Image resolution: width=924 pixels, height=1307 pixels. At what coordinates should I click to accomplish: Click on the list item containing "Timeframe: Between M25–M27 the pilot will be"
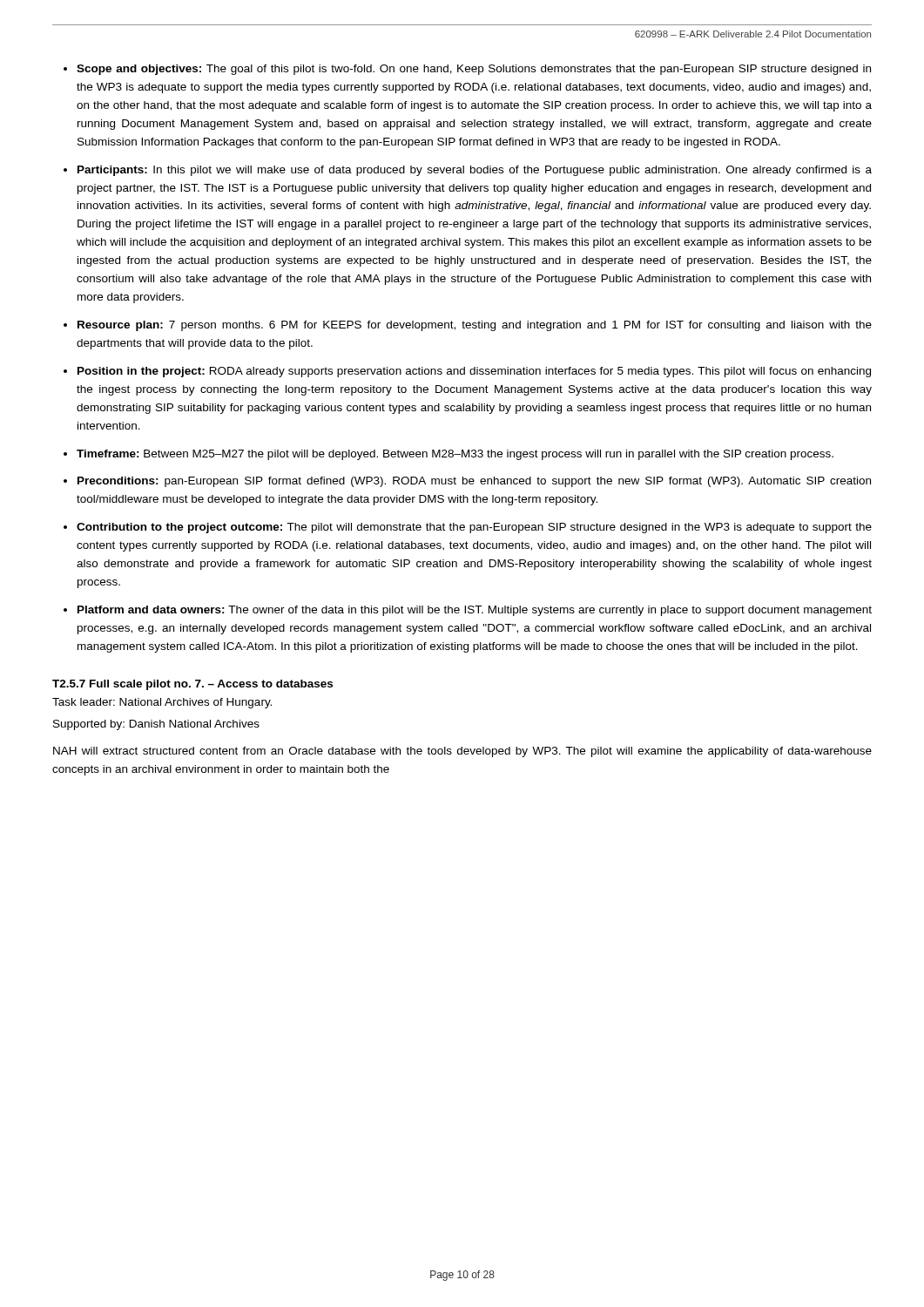[x=455, y=453]
